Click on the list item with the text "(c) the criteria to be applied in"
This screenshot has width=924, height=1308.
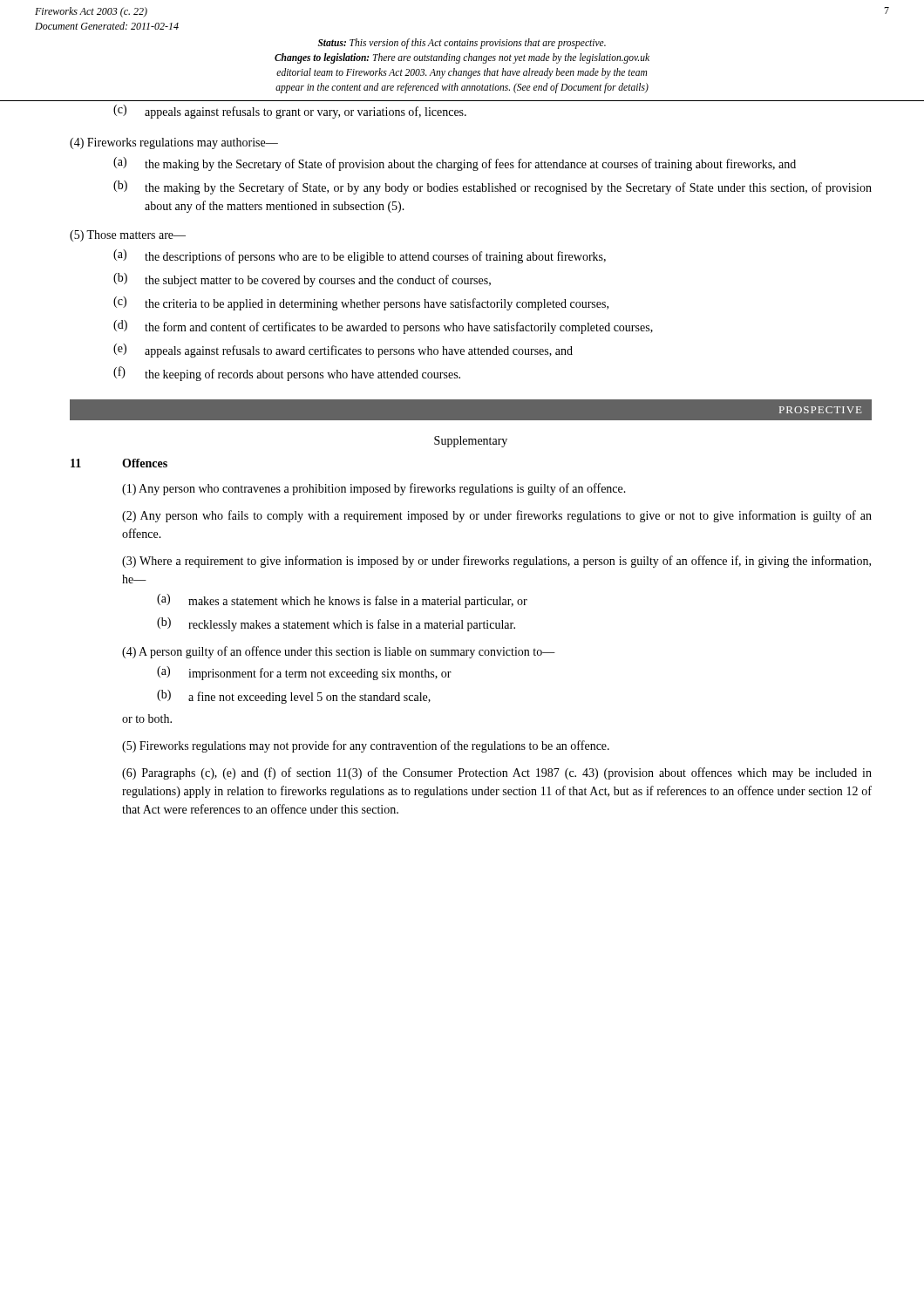pyautogui.click(x=492, y=304)
